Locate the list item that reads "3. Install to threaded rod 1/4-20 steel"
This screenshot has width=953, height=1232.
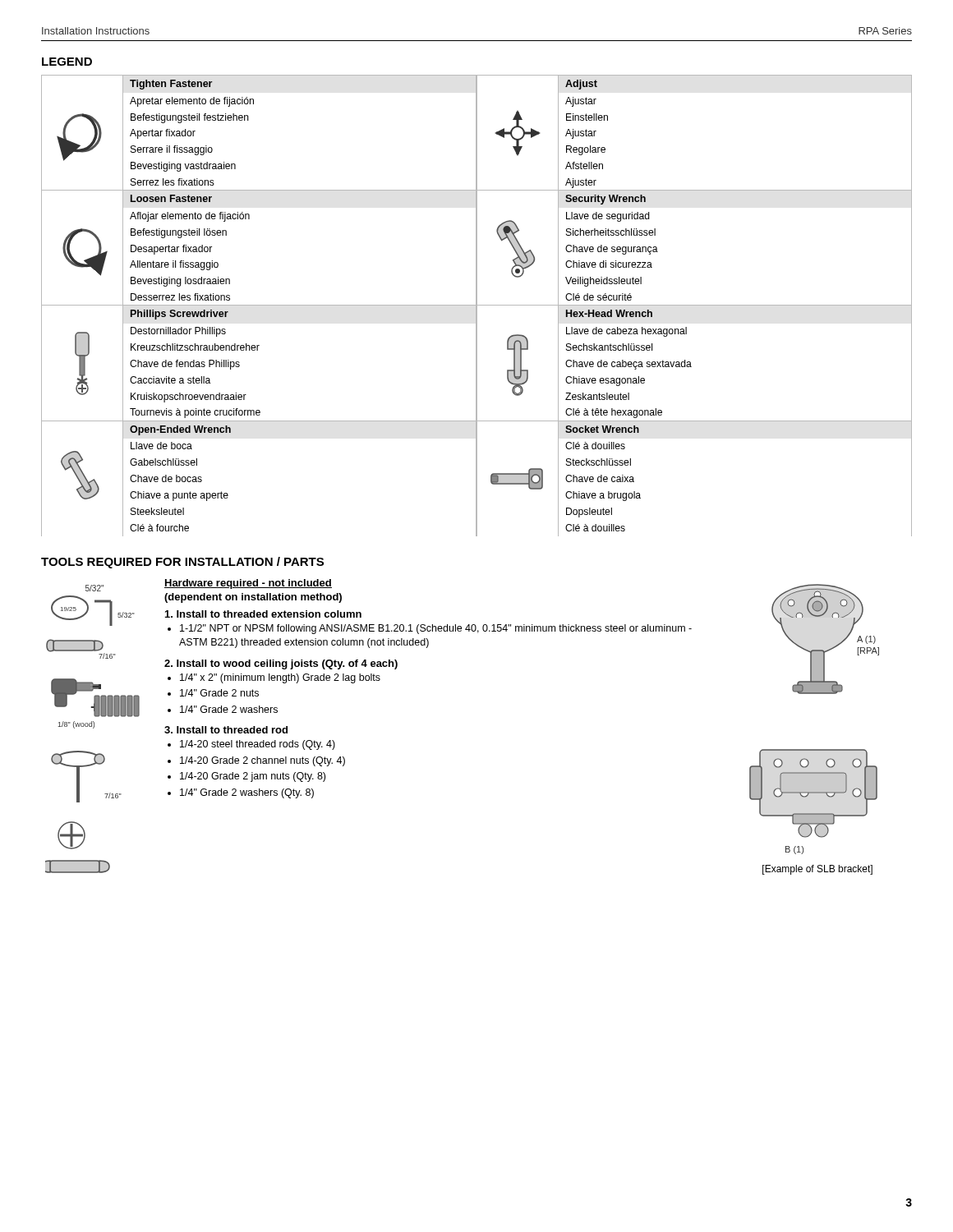[x=226, y=730]
